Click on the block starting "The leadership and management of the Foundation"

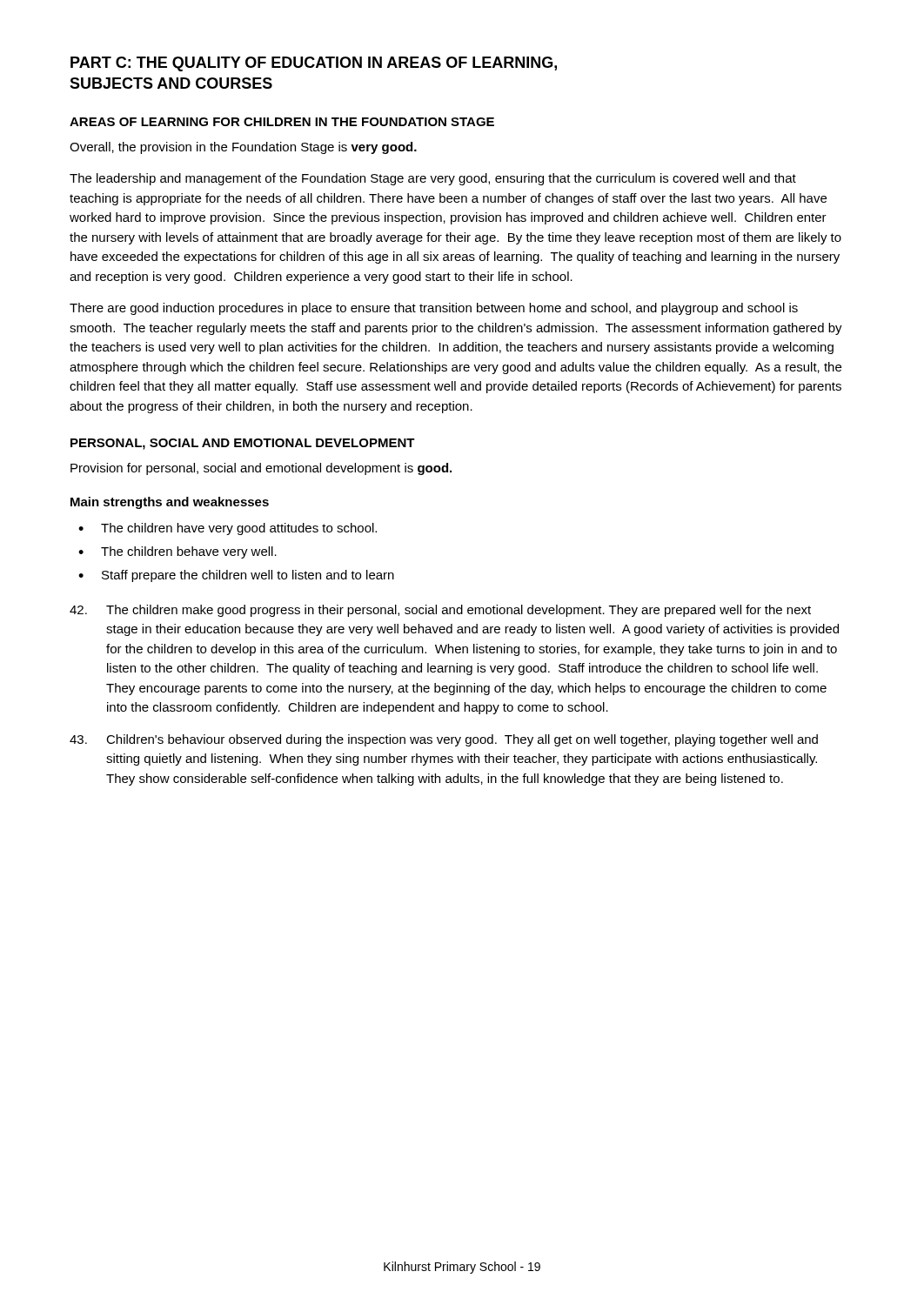pos(456,227)
